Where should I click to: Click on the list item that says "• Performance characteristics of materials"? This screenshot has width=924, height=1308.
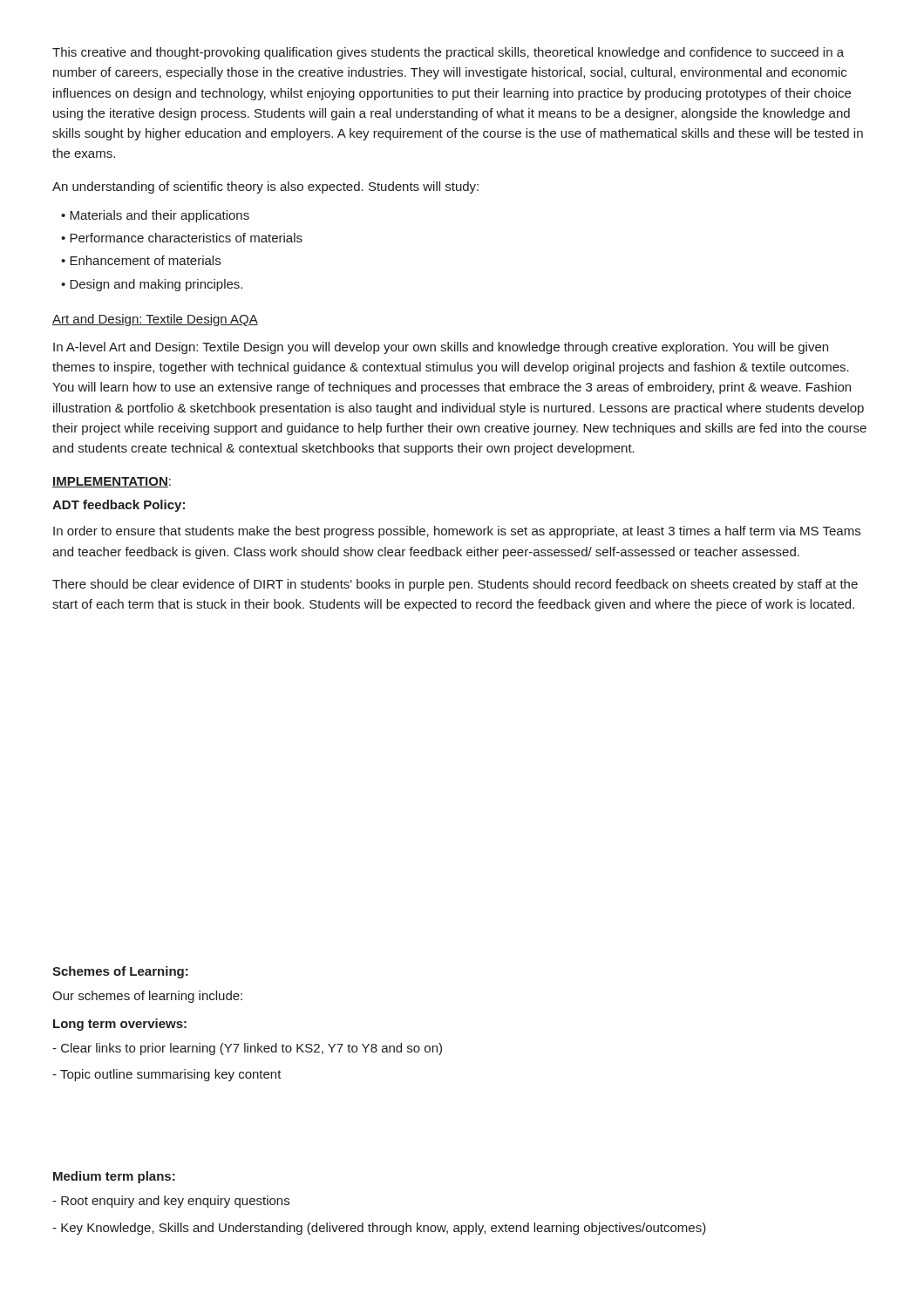(182, 238)
